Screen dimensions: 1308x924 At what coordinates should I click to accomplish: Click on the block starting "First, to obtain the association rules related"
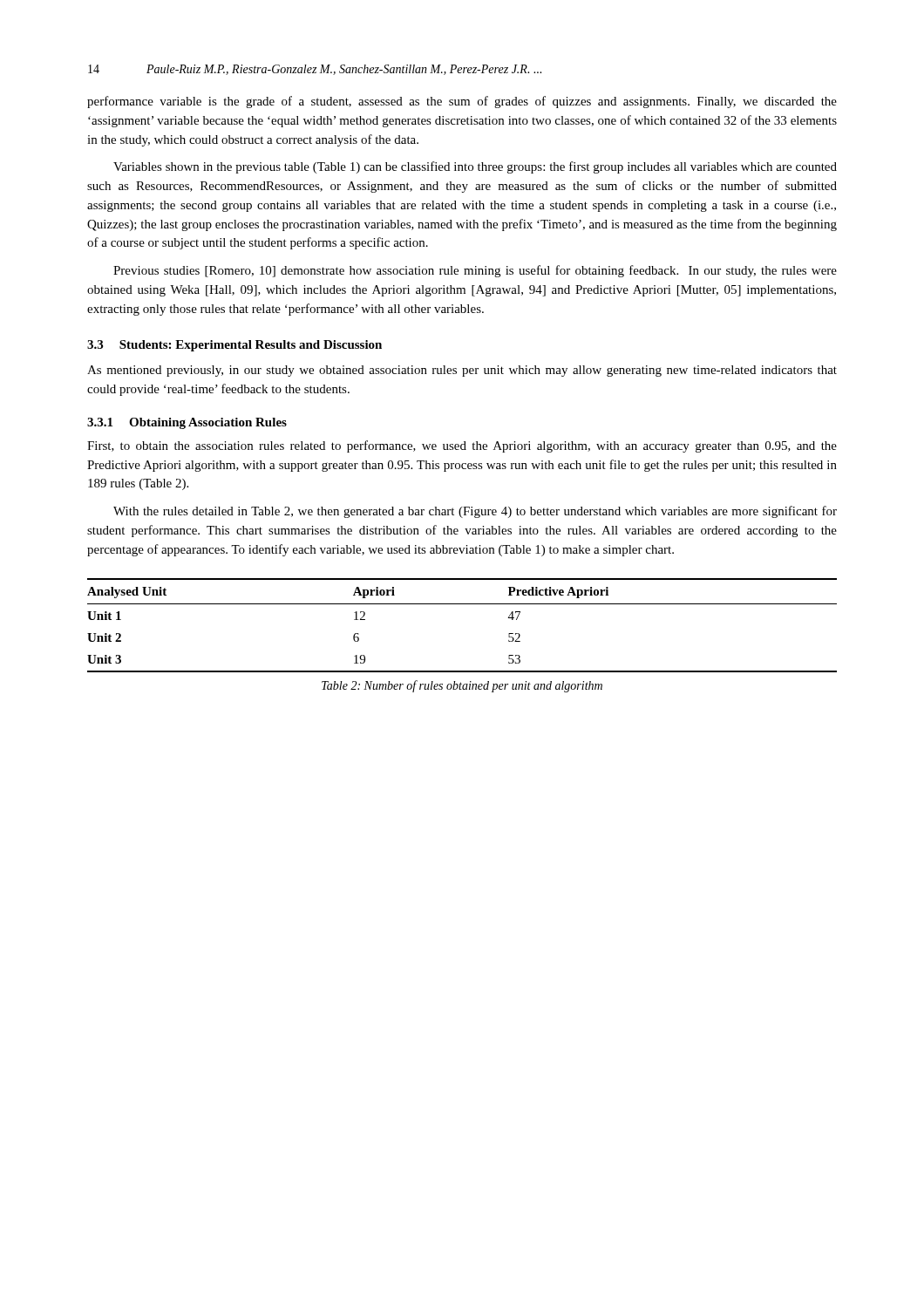click(462, 465)
